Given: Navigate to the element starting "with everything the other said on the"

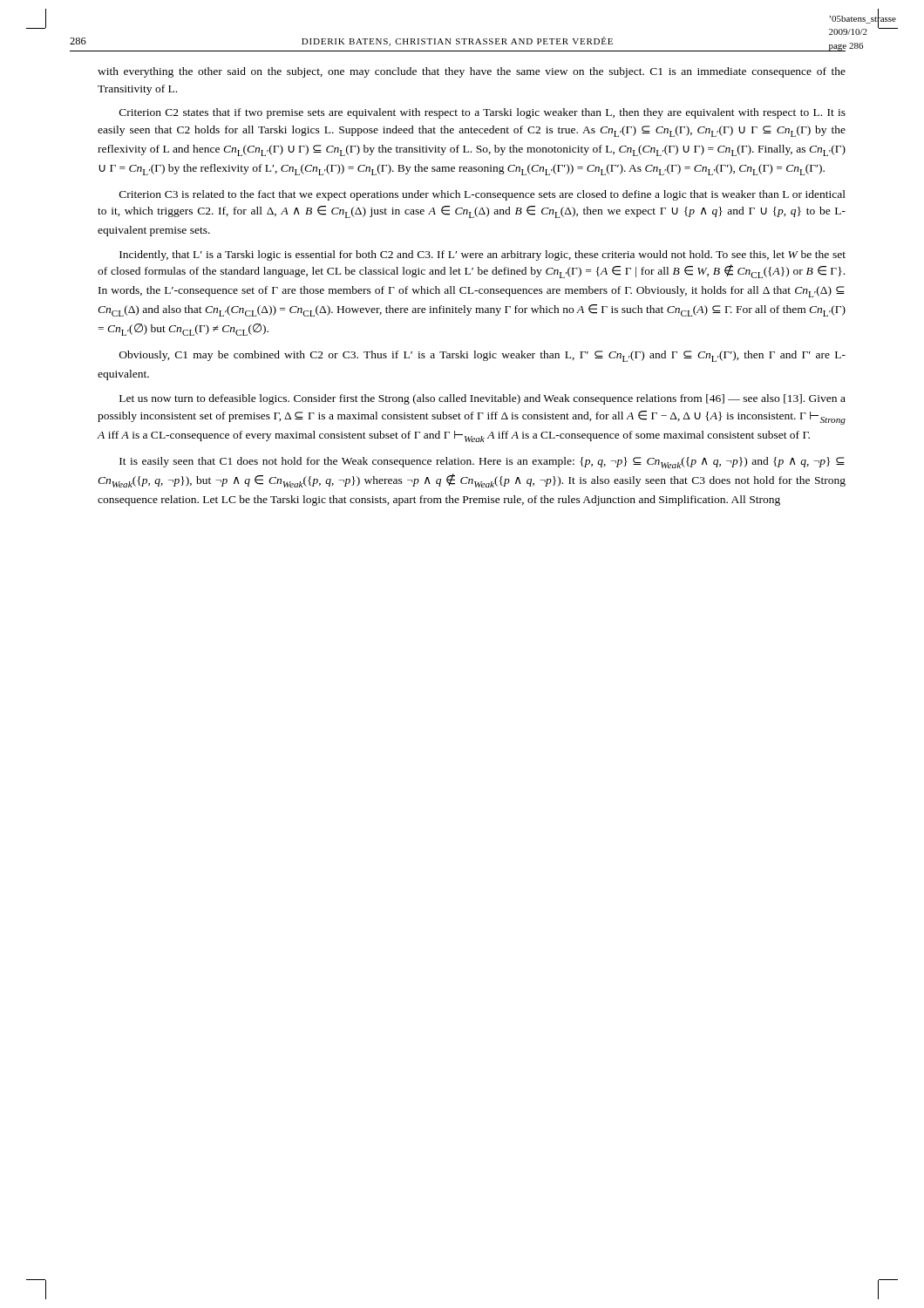Looking at the screenshot, I should 472,80.
